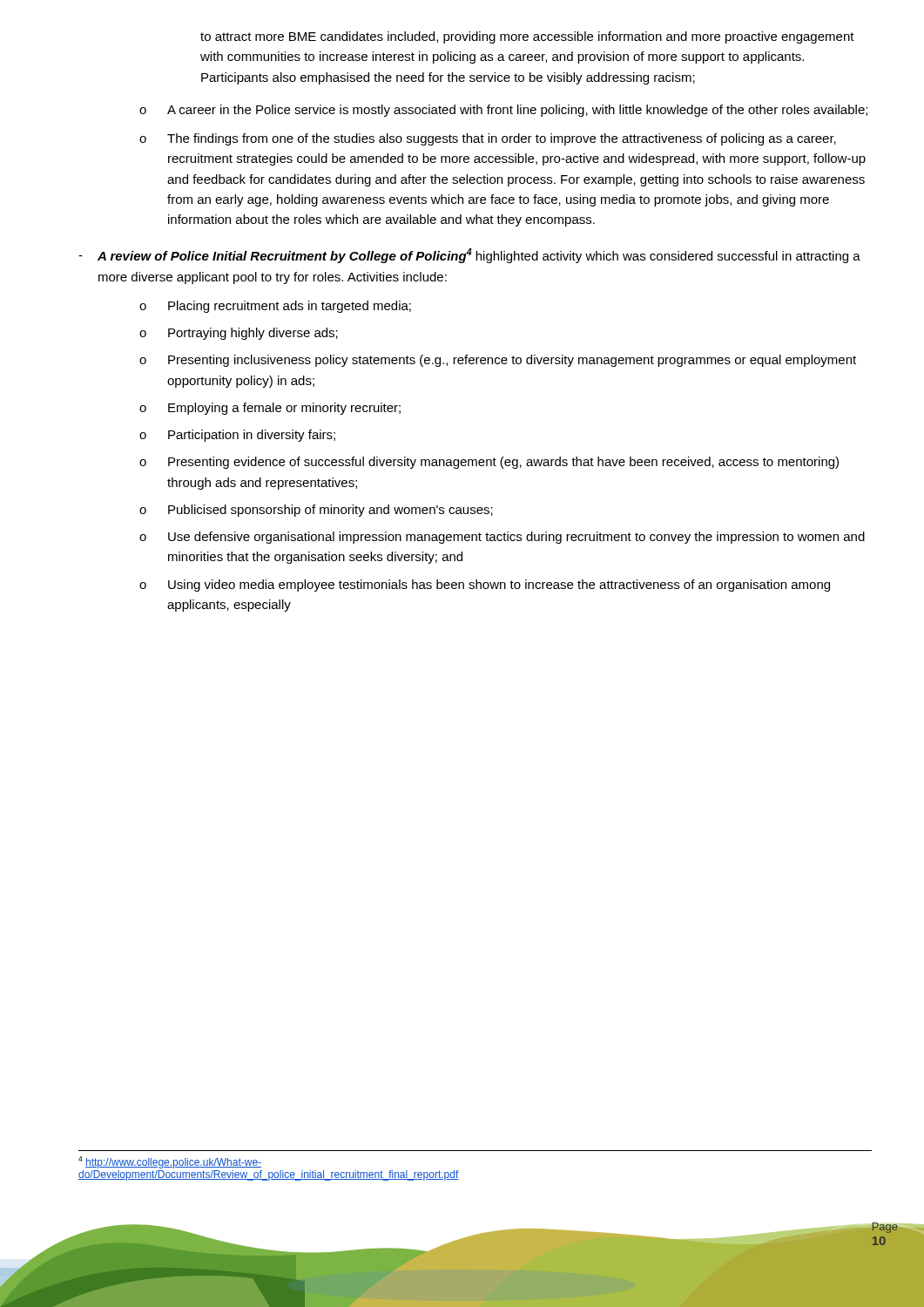This screenshot has height=1307, width=924.
Task: Point to "4 http://www.college.police.uk/What-we-do/Development/Documents/Review_of_police_initial_recruitment_final_report.pdf"
Action: (x=268, y=1168)
